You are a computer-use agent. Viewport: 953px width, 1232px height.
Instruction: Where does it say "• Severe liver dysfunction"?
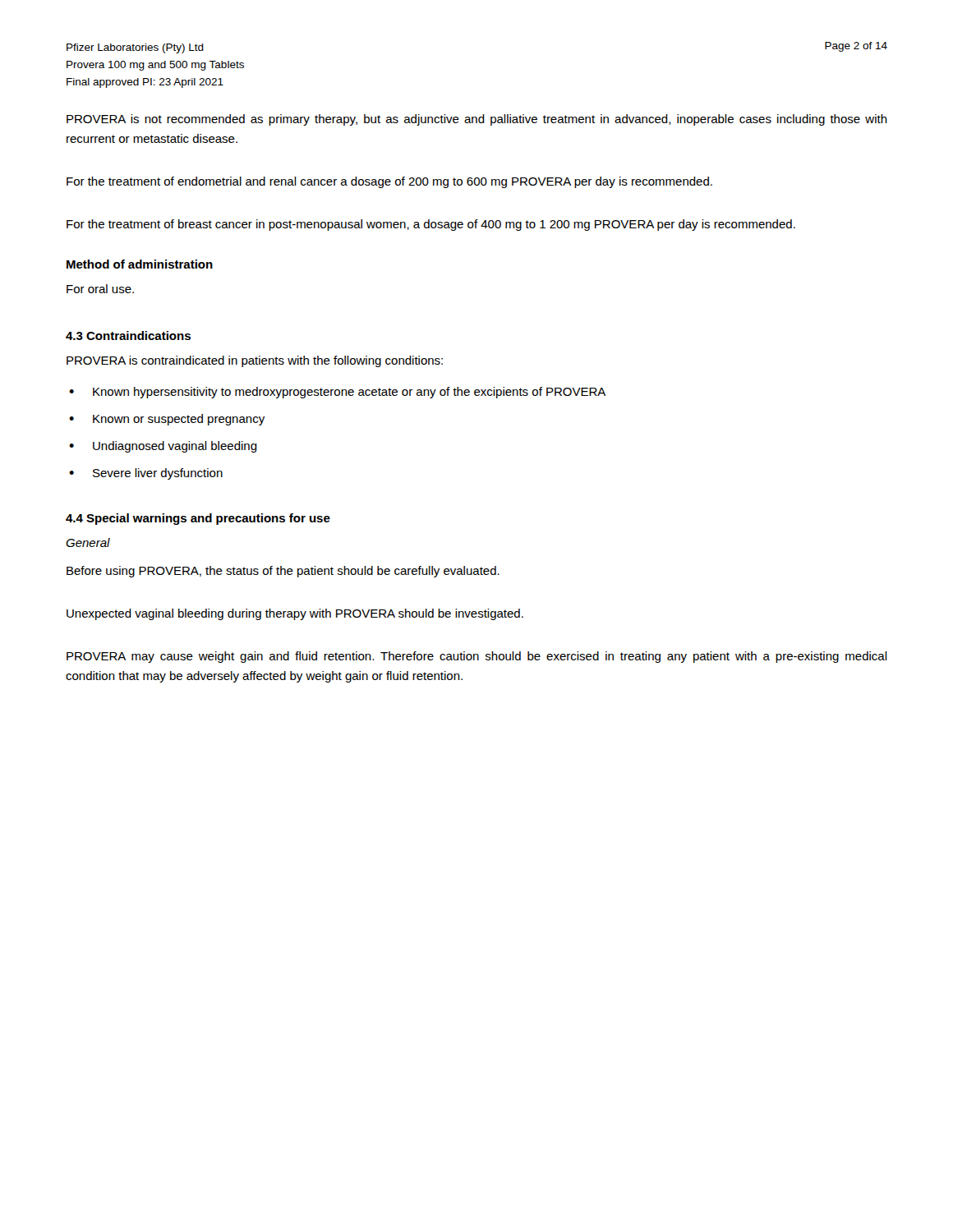146,474
